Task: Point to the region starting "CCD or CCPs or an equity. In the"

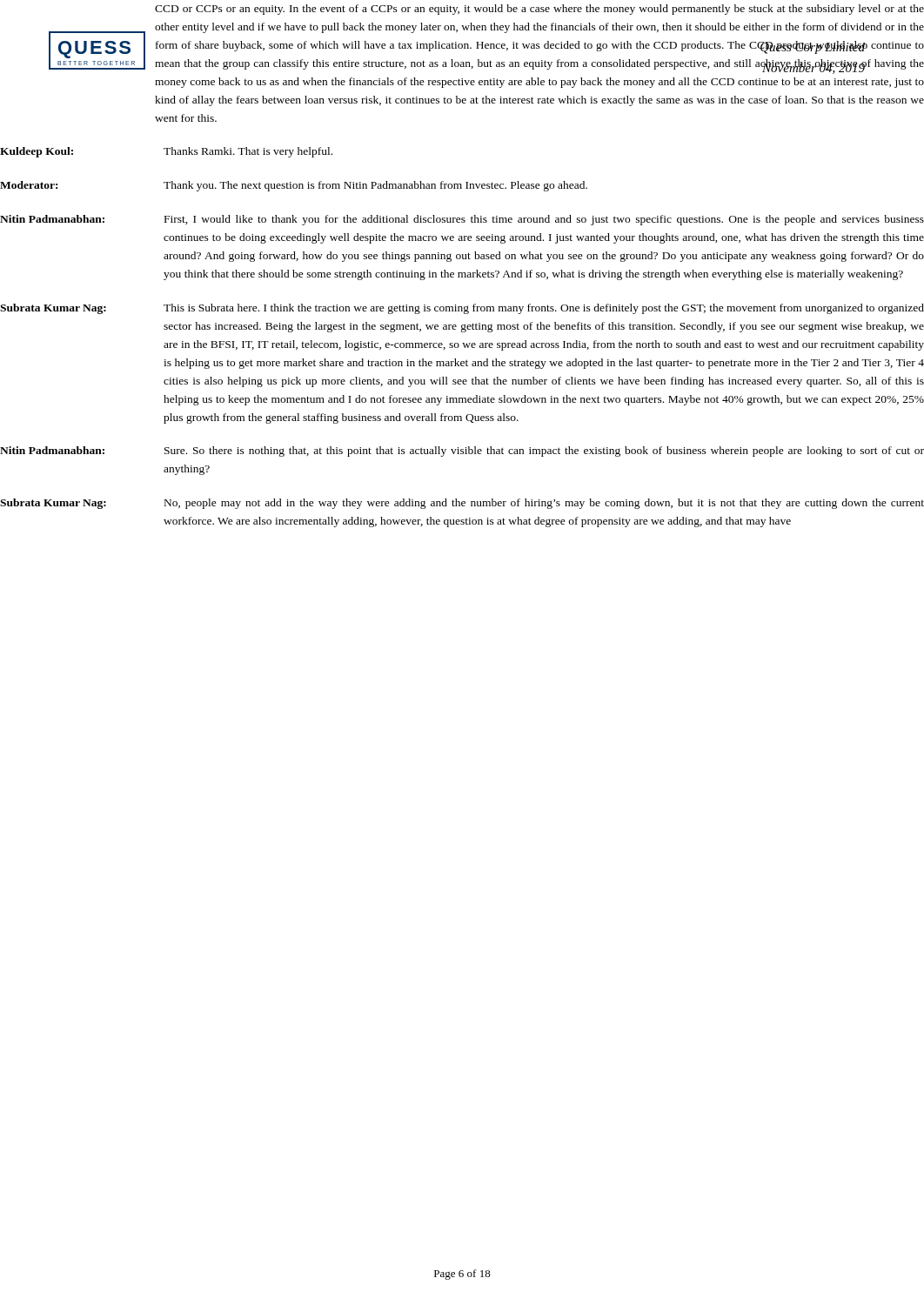Action: (539, 63)
